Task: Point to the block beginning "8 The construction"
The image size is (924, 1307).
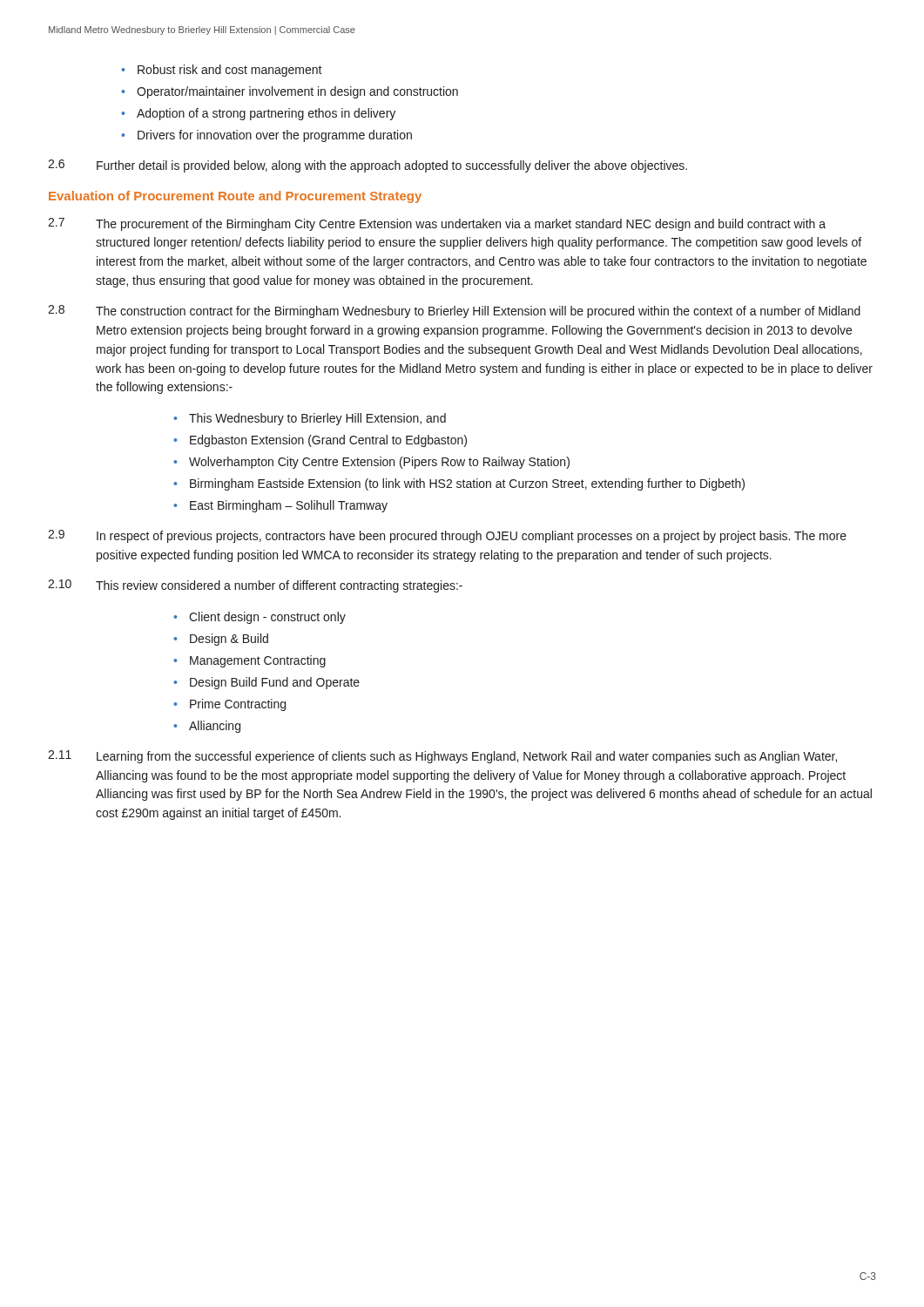Action: pos(462,350)
